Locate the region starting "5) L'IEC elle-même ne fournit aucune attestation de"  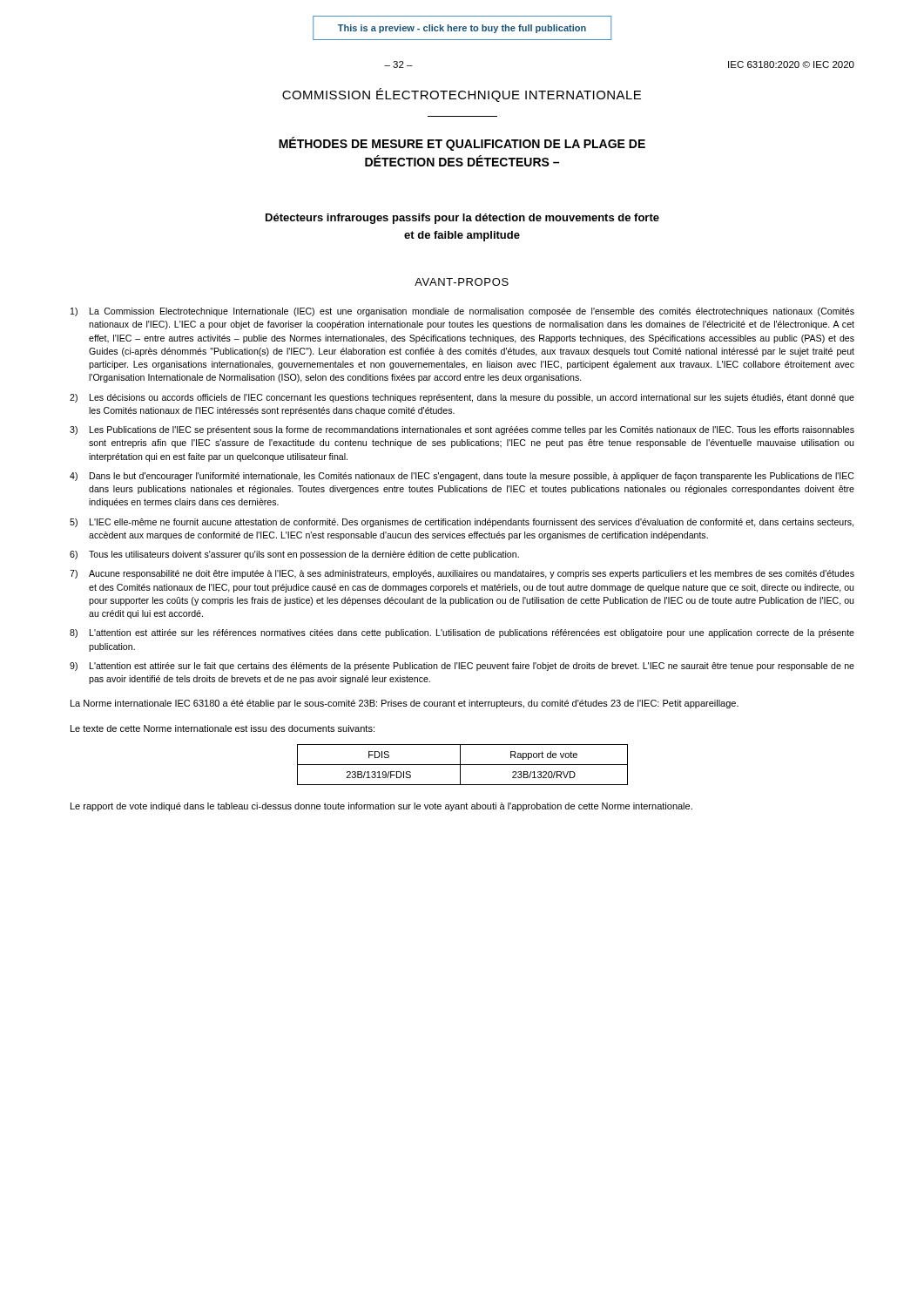tap(462, 529)
